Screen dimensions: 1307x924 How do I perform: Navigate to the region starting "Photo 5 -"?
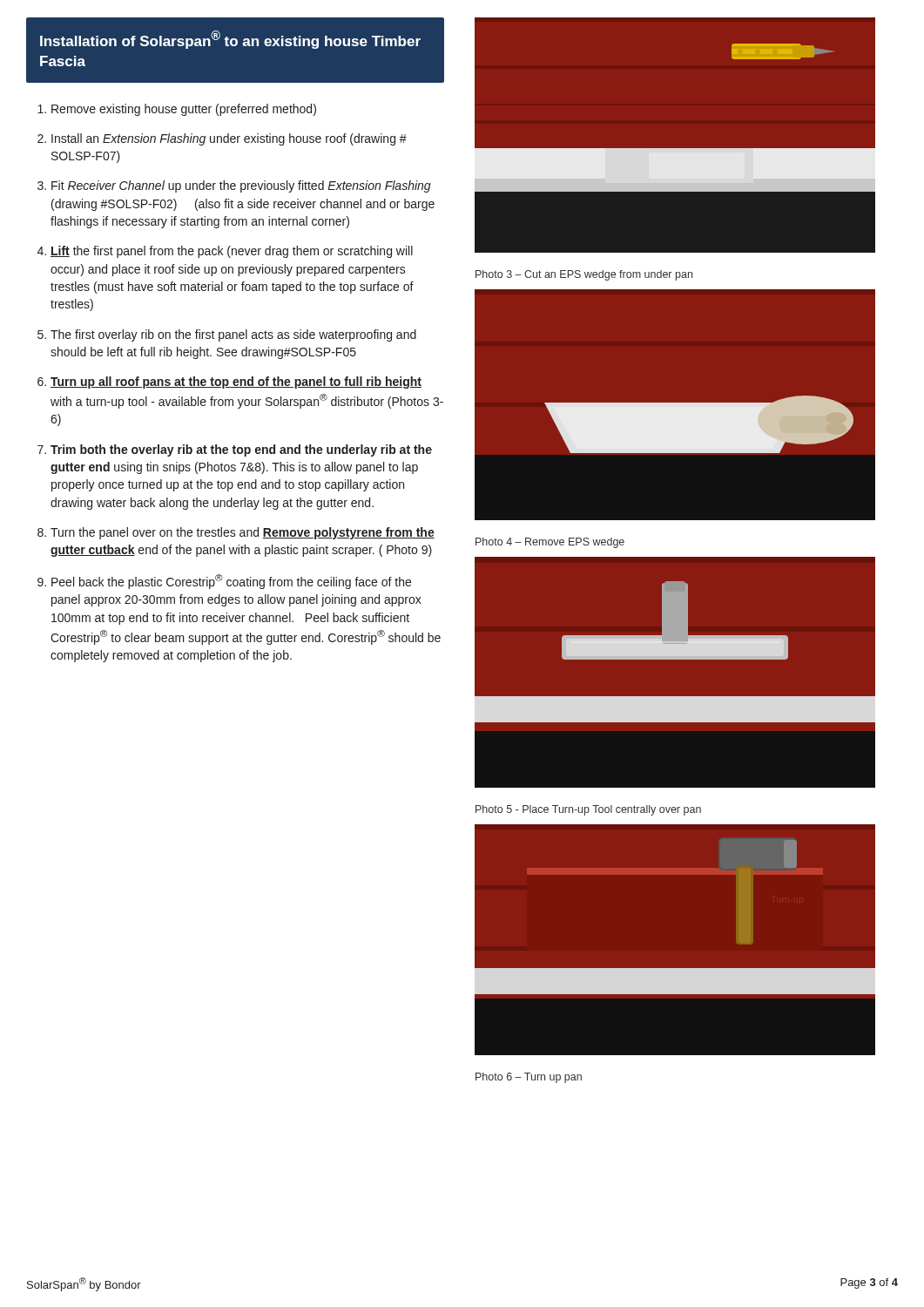tap(588, 809)
